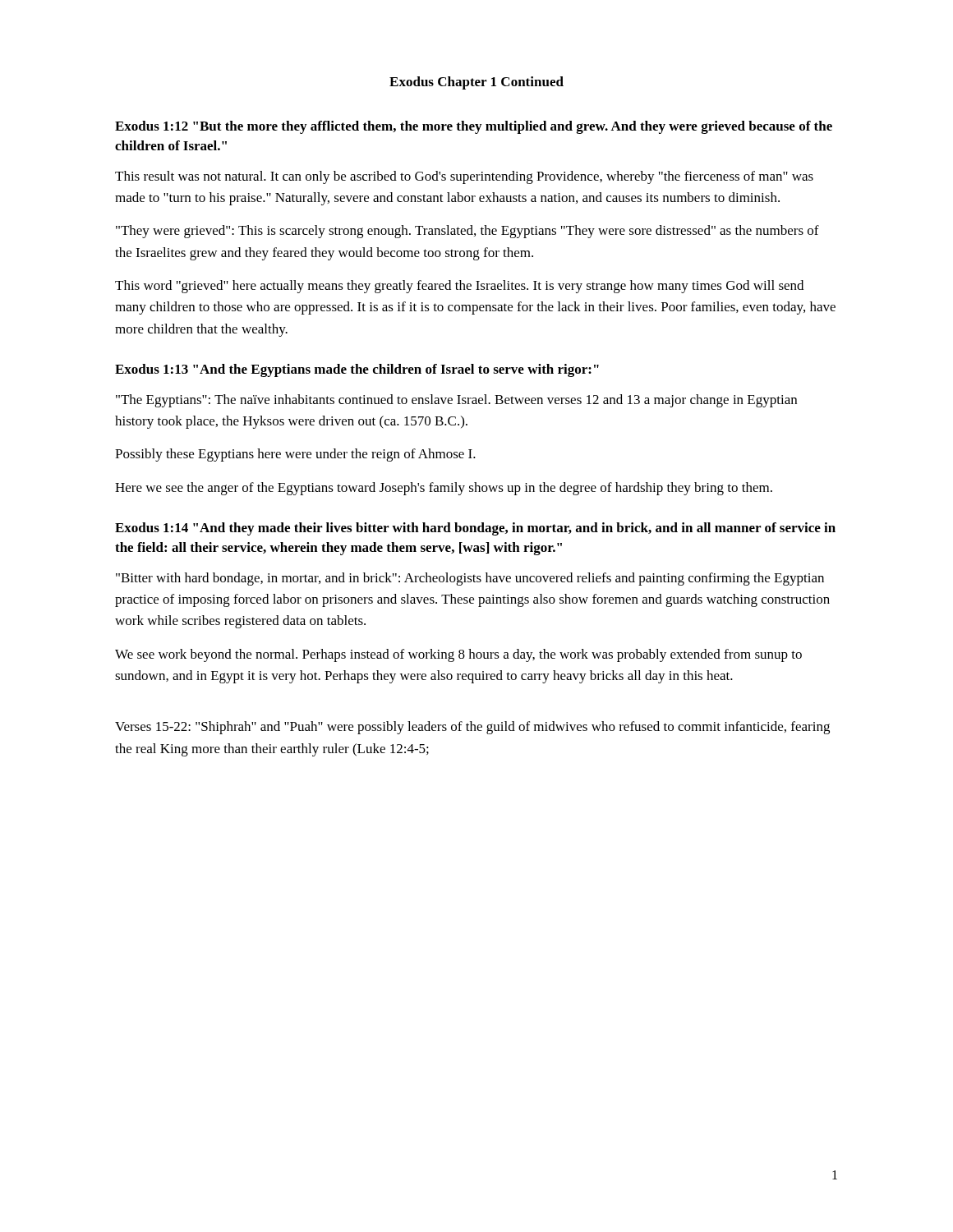Navigate to the text block starting "Here we see"
This screenshot has width=953, height=1232.
point(444,487)
